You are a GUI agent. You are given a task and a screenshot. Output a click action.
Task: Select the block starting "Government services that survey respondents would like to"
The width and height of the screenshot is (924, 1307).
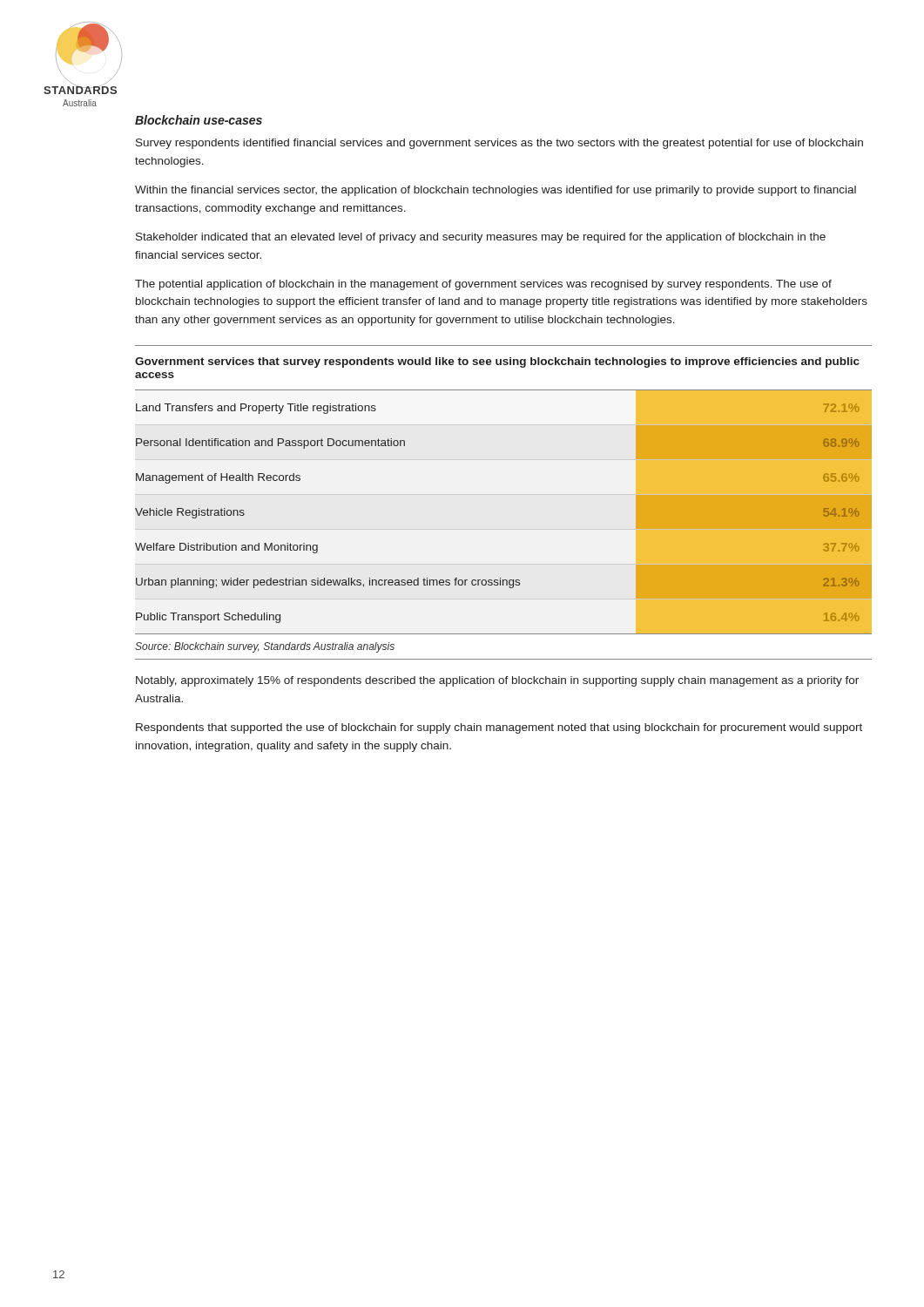click(x=497, y=368)
